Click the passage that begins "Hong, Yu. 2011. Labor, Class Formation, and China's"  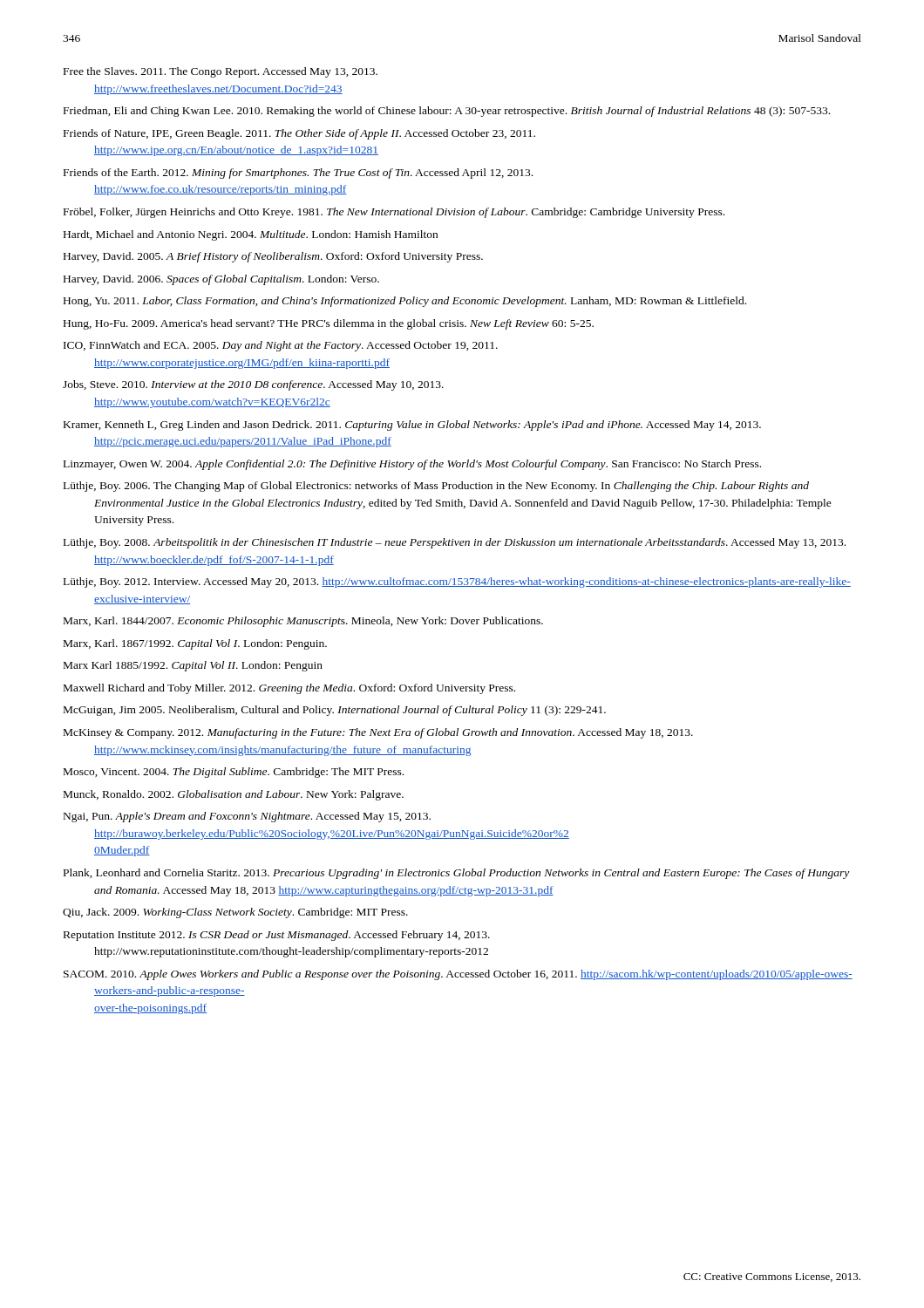pyautogui.click(x=405, y=301)
